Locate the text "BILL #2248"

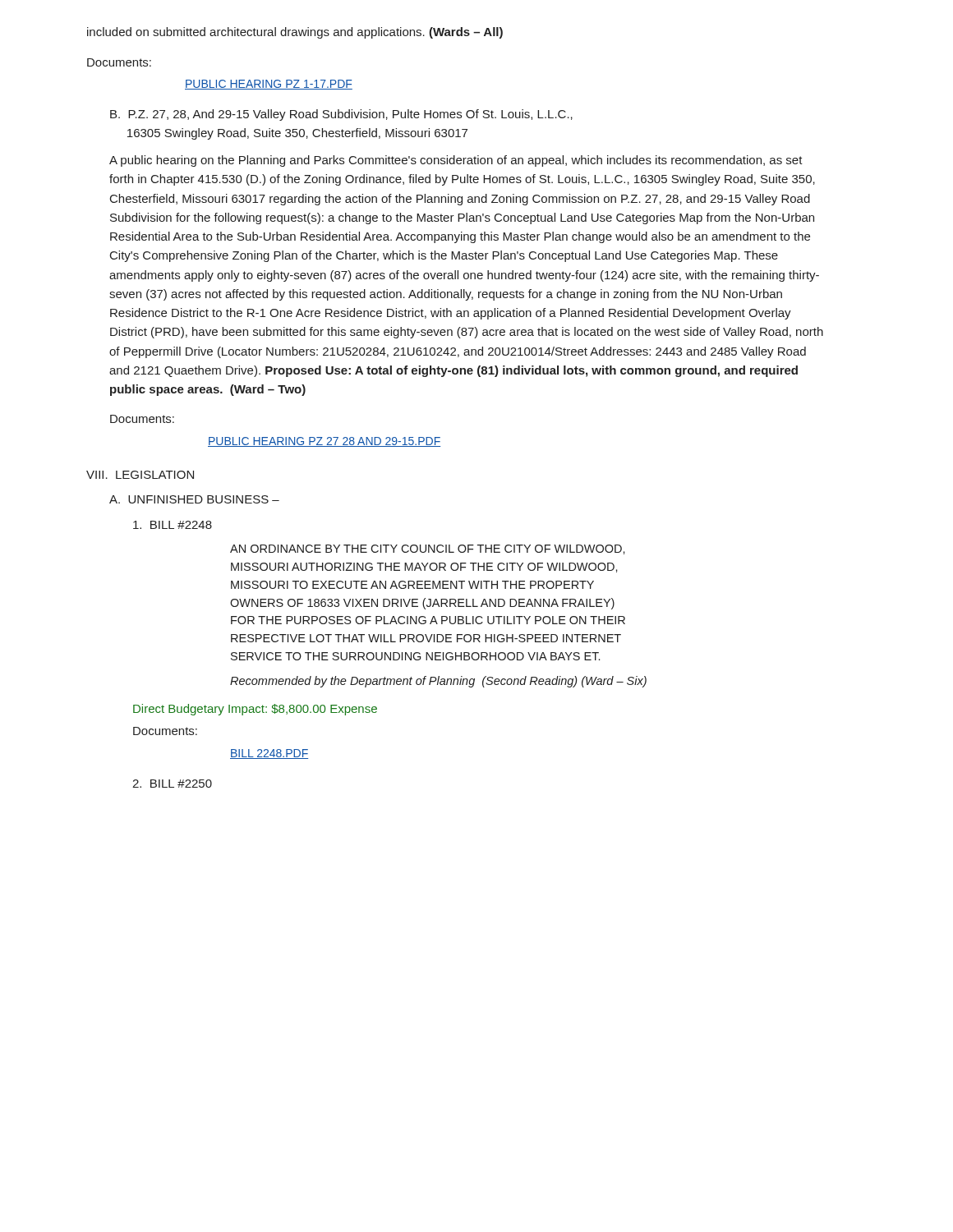click(x=172, y=524)
